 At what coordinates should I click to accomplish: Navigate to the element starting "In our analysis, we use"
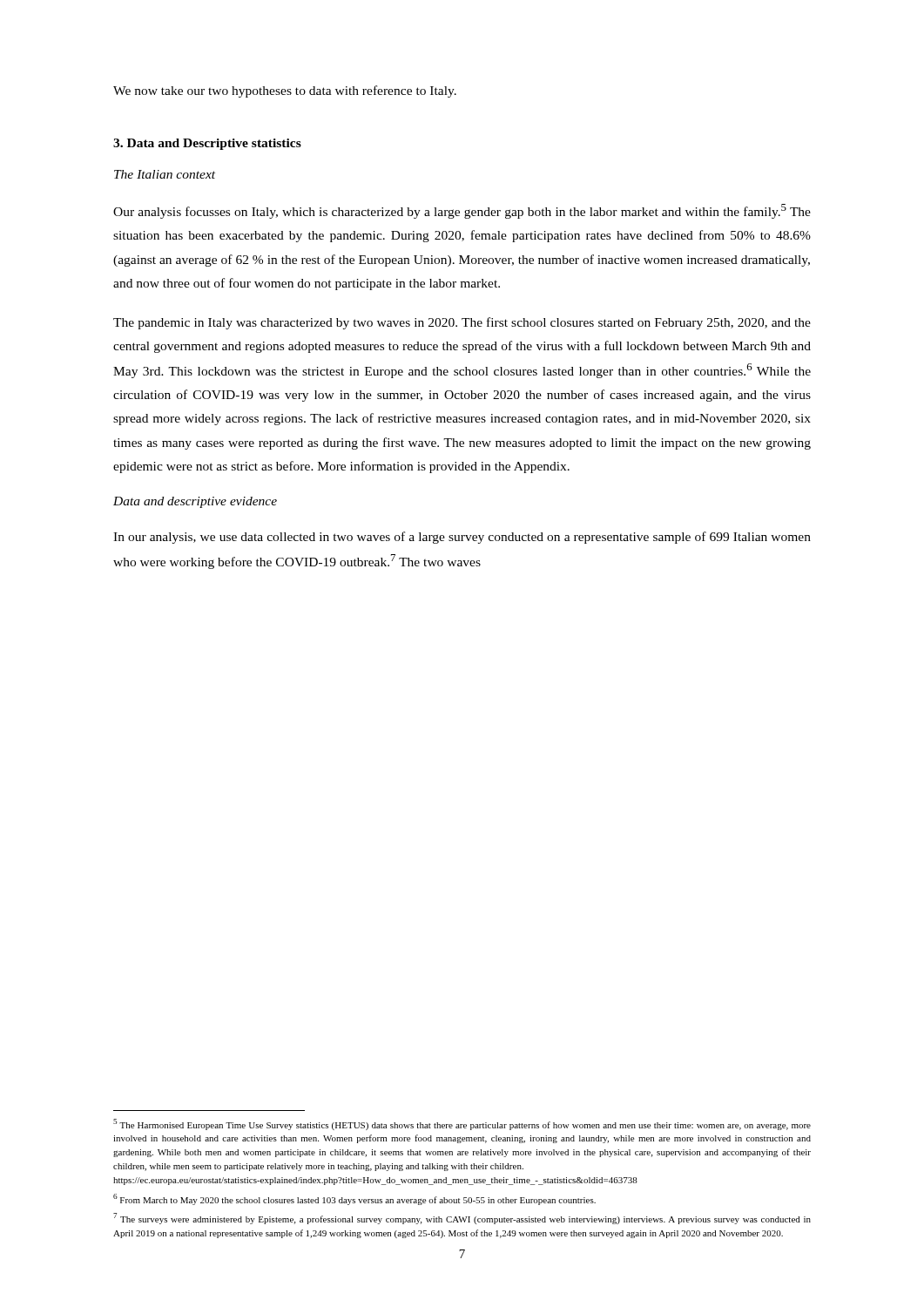click(x=462, y=549)
